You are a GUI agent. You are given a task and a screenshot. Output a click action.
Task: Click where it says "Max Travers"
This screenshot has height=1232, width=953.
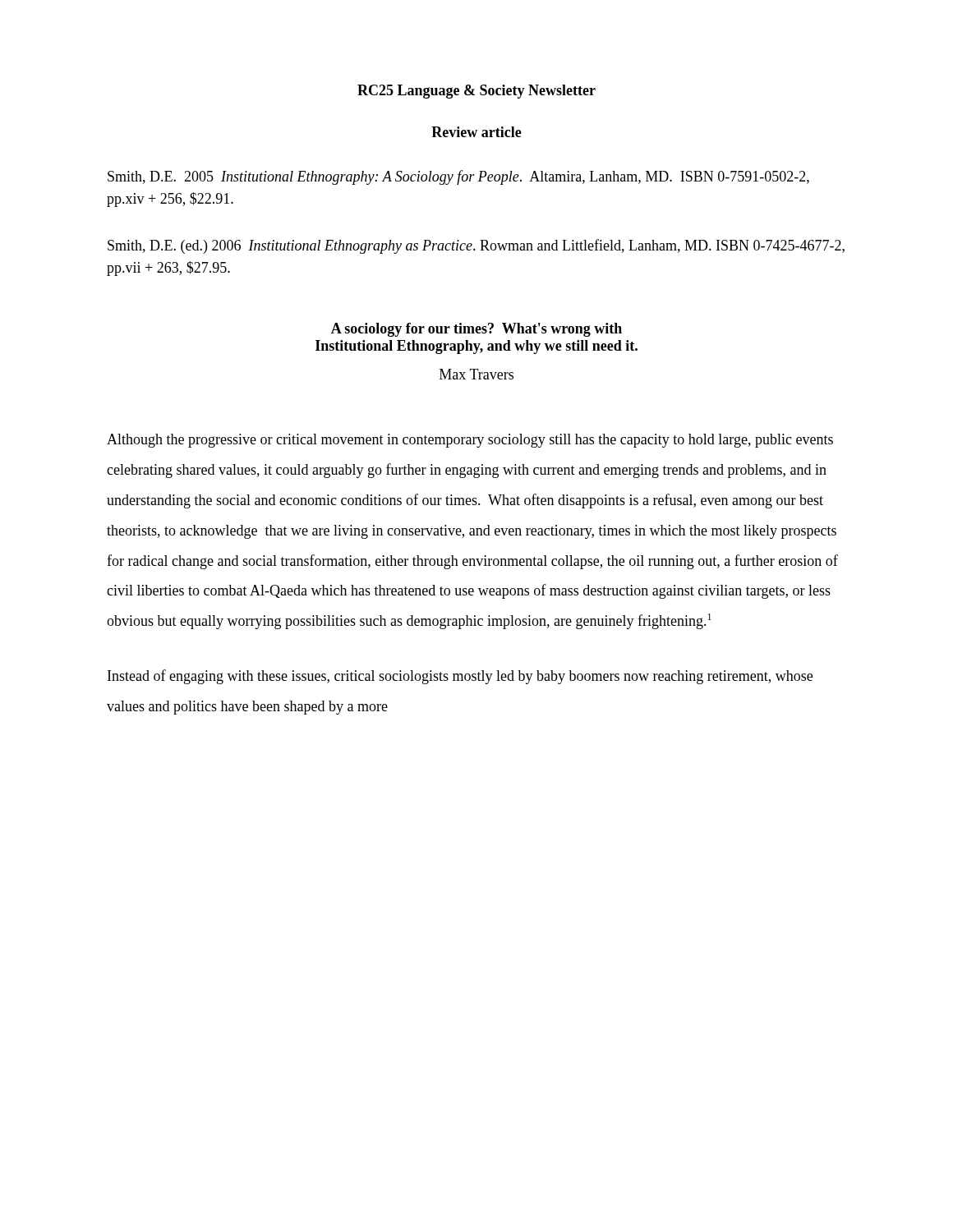tap(476, 375)
